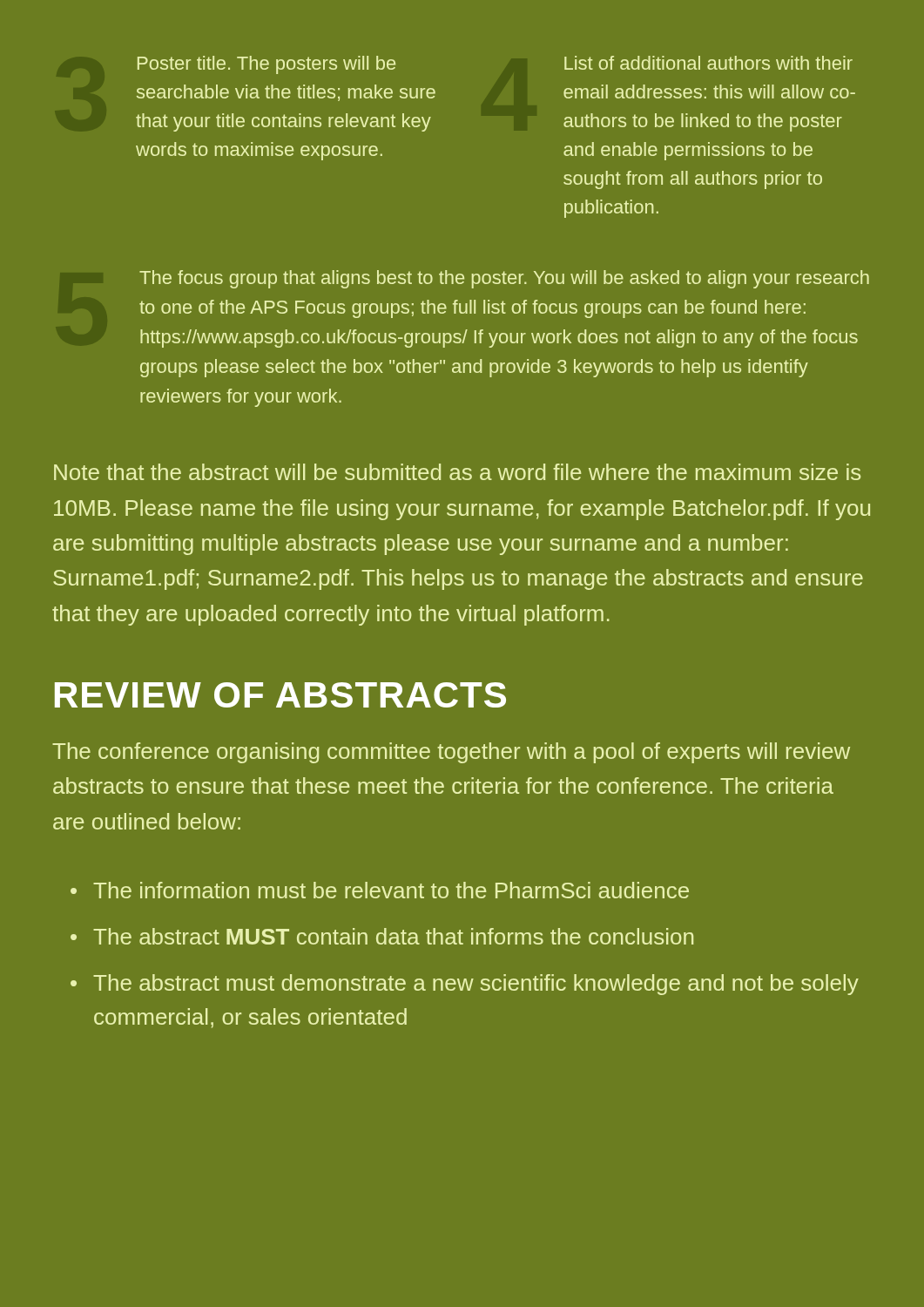Locate the element starting "• The information"

[380, 891]
